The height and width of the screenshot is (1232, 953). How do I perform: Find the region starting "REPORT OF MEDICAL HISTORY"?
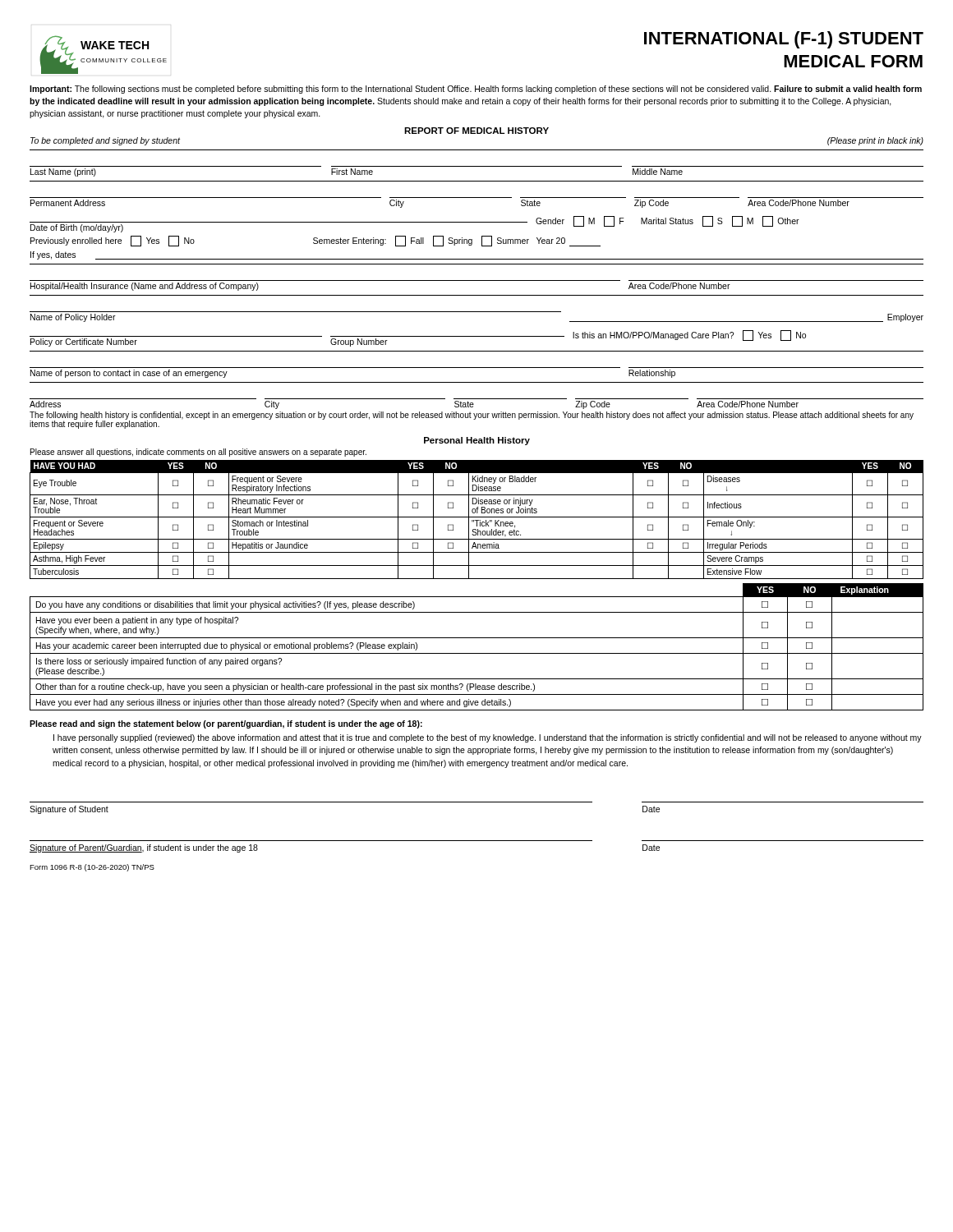pyautogui.click(x=476, y=130)
